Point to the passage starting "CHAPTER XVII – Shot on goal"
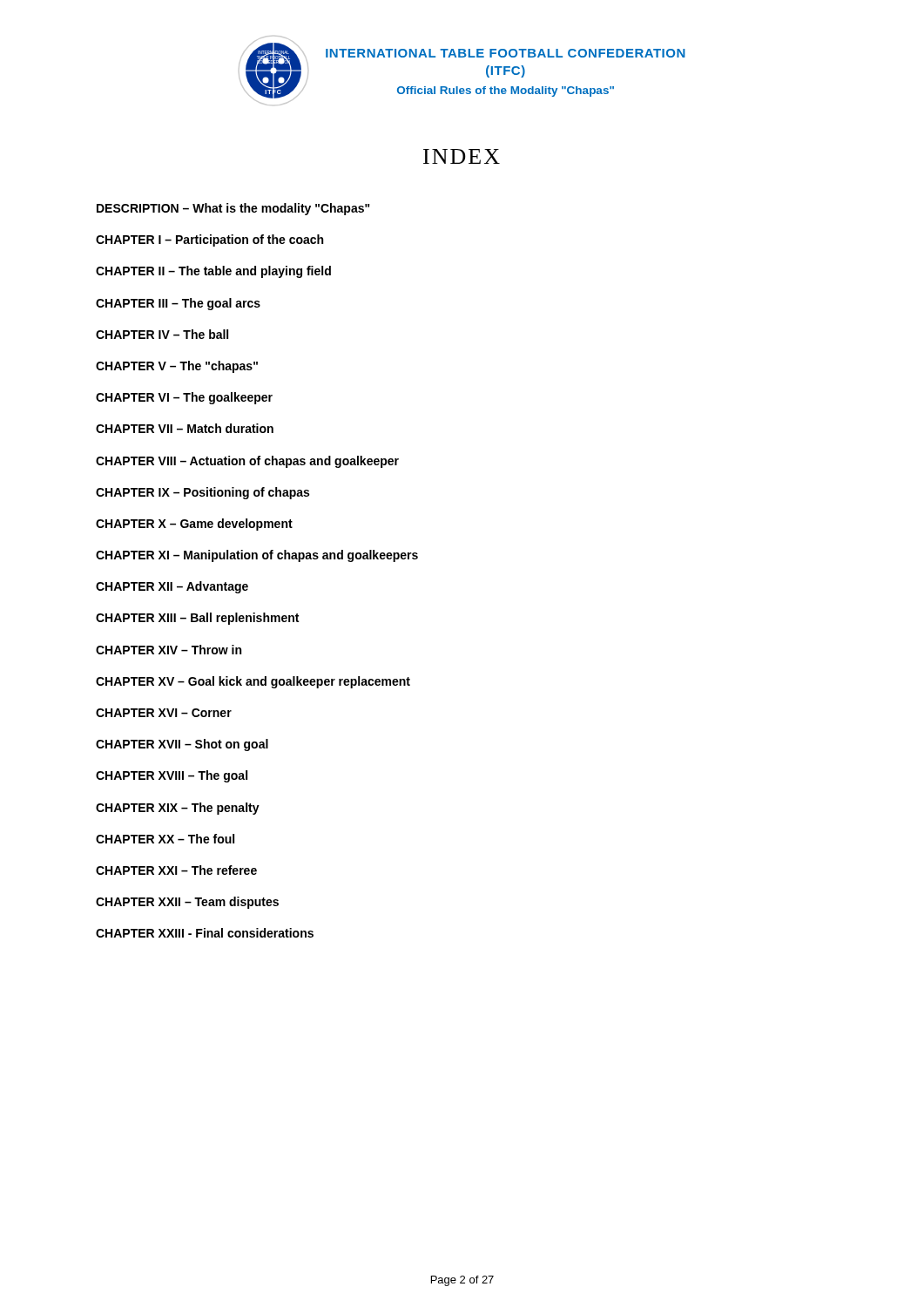This screenshot has width=924, height=1307. click(x=182, y=744)
